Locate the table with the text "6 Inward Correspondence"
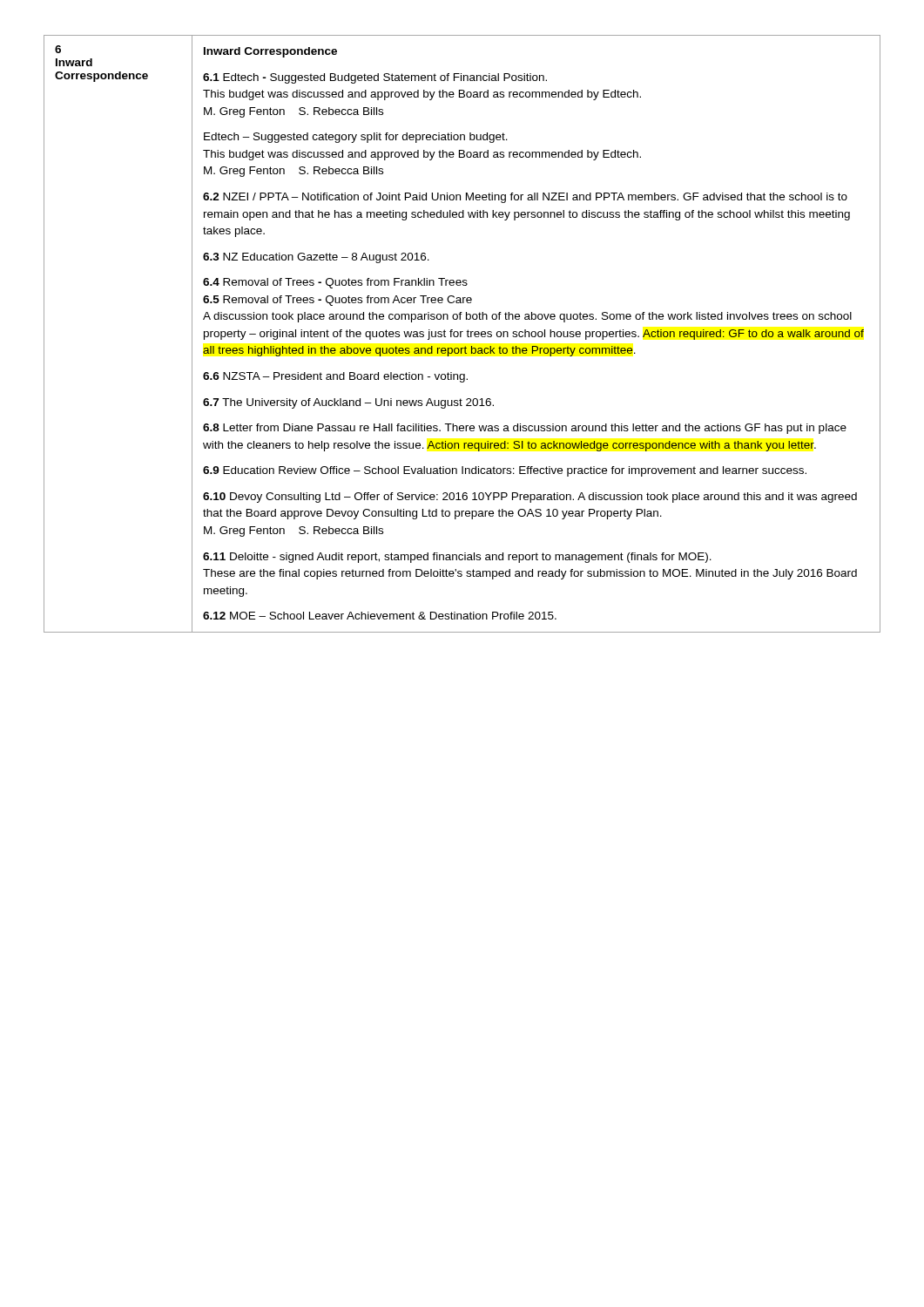This screenshot has width=924, height=1307. point(462,334)
